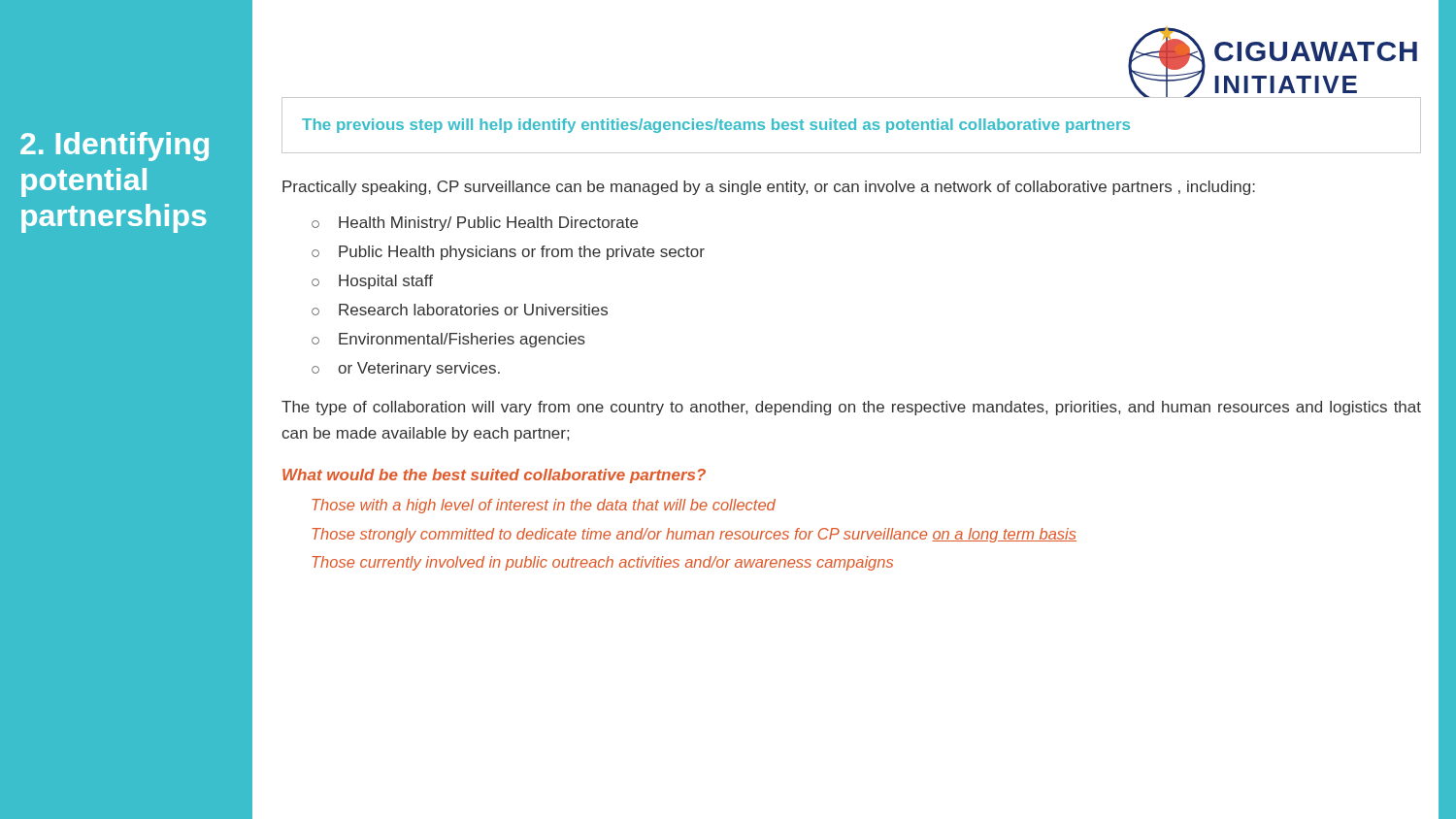Click on the text block that reads "Those with a high level"

(543, 505)
